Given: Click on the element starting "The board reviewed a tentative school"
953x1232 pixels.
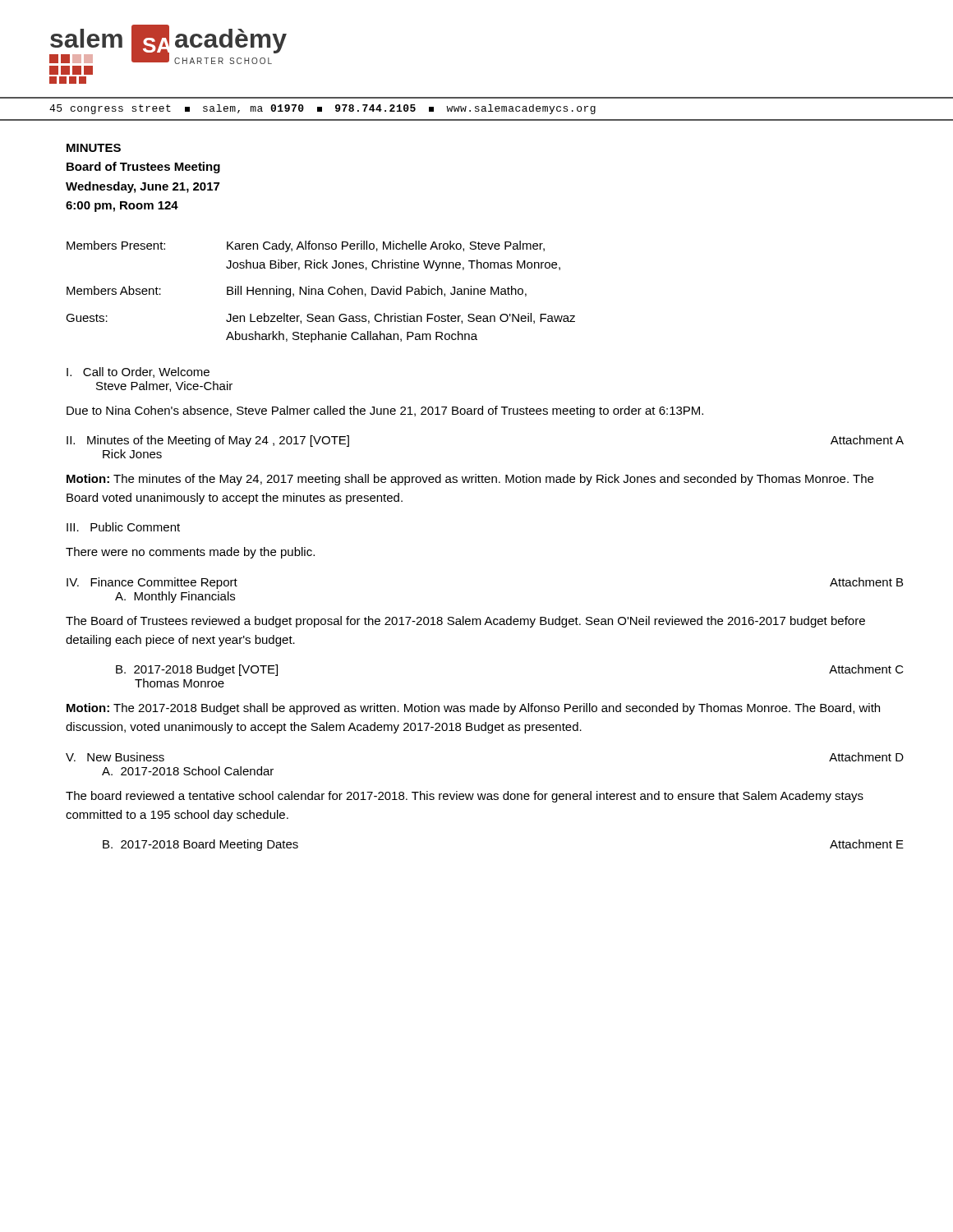Looking at the screenshot, I should click(x=465, y=805).
